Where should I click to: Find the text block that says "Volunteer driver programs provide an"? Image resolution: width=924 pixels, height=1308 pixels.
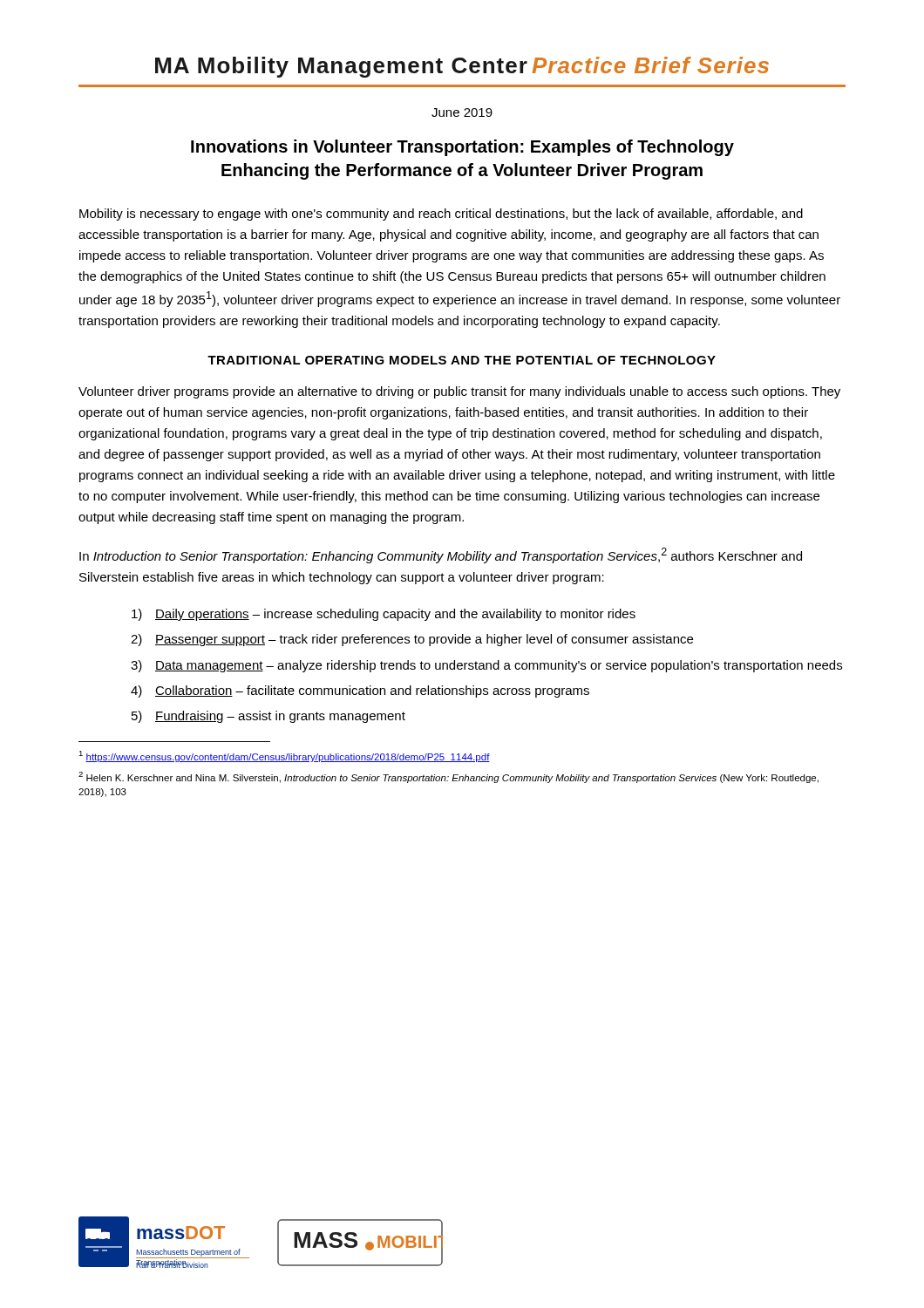pos(460,454)
